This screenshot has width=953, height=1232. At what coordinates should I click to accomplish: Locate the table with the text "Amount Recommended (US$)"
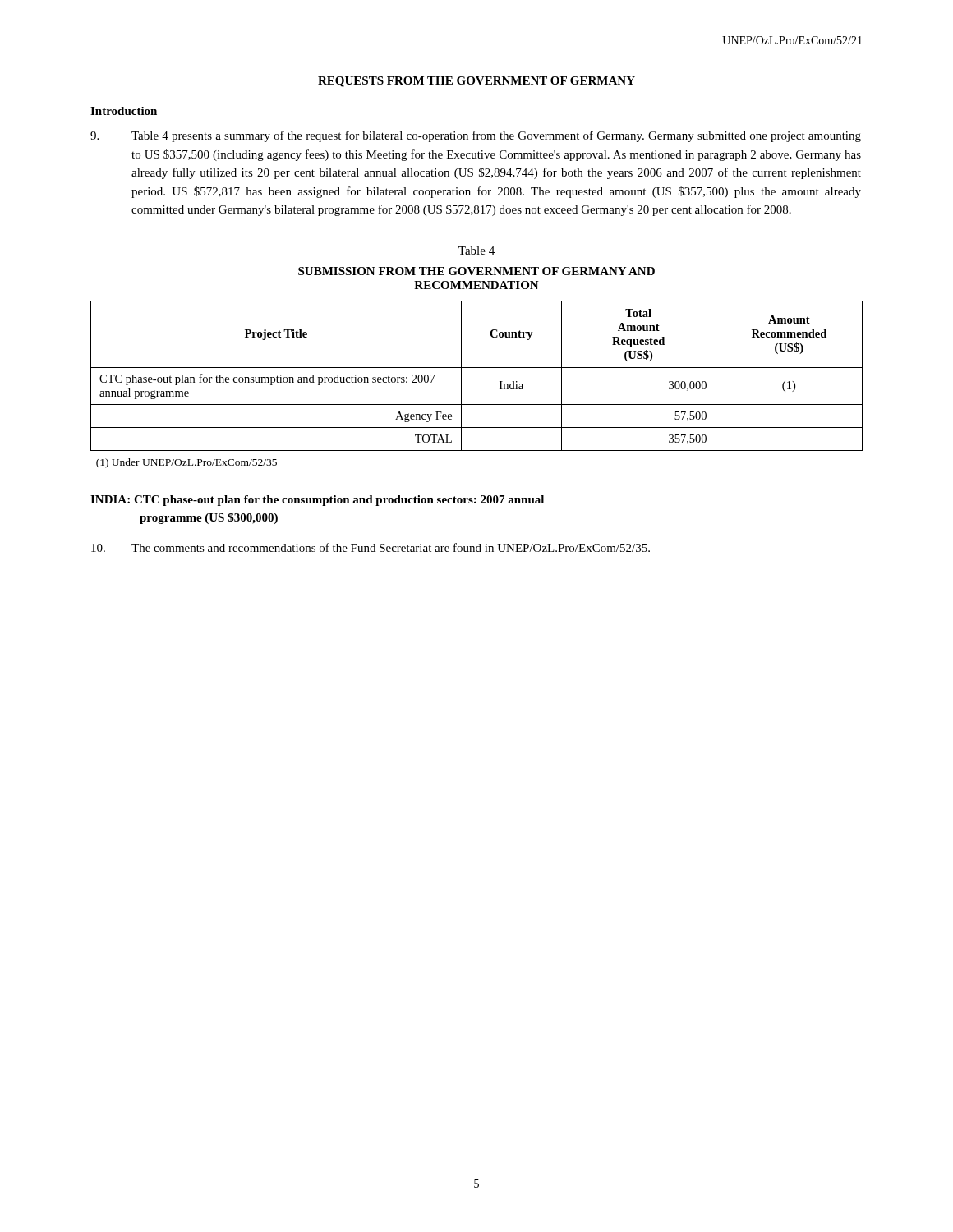476,375
